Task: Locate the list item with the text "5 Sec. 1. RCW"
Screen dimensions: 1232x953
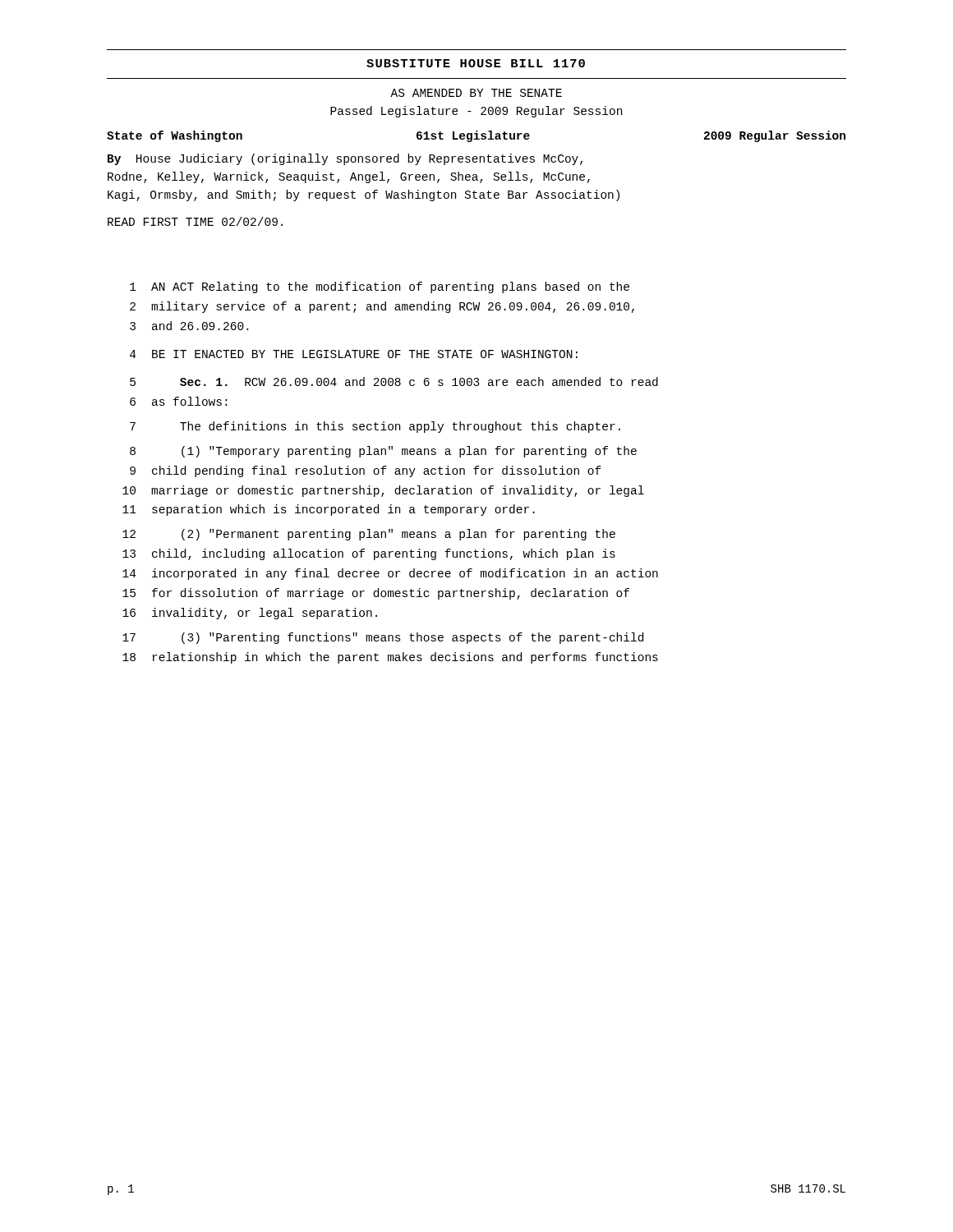Action: coord(476,383)
